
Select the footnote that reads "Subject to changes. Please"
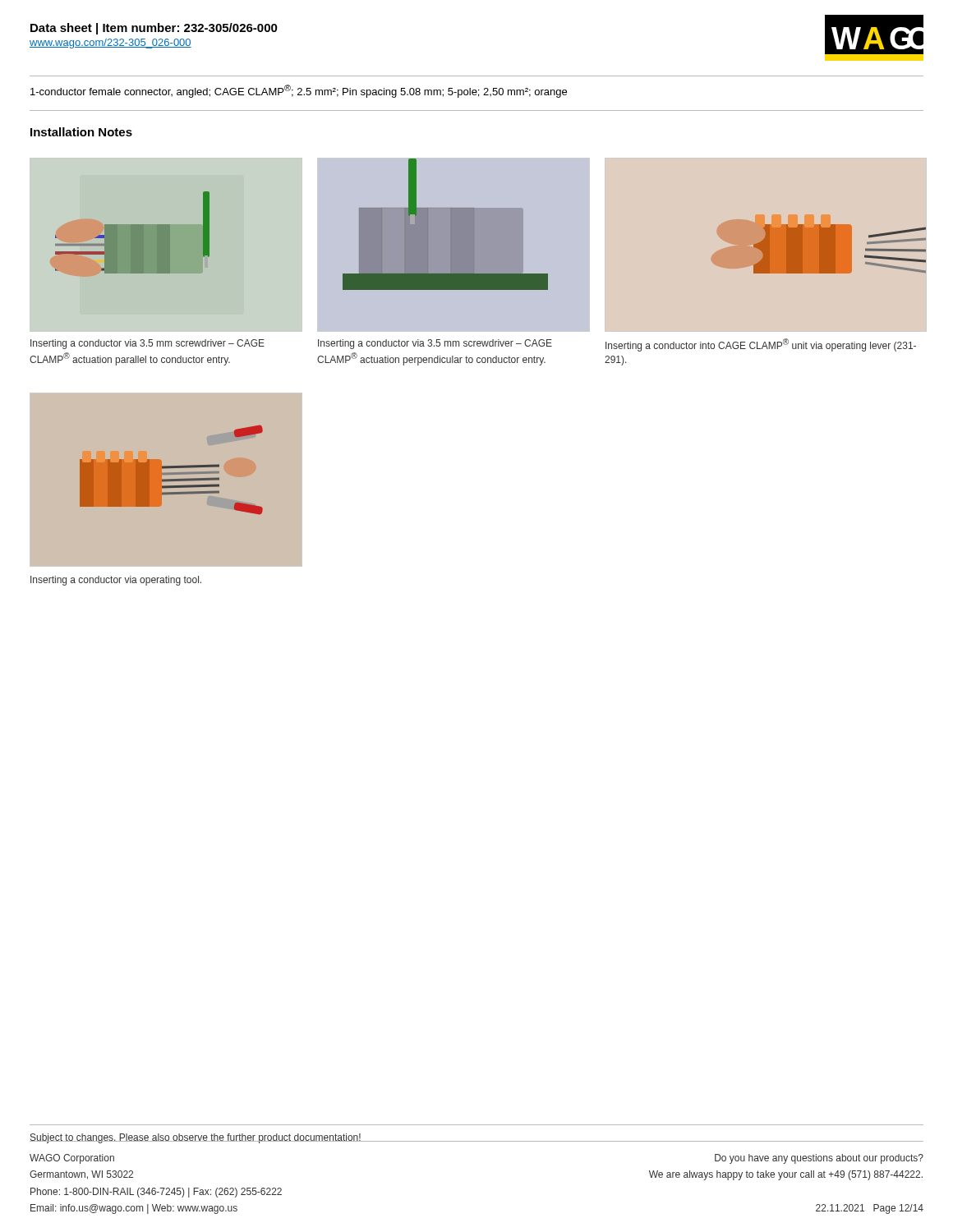tap(195, 1138)
